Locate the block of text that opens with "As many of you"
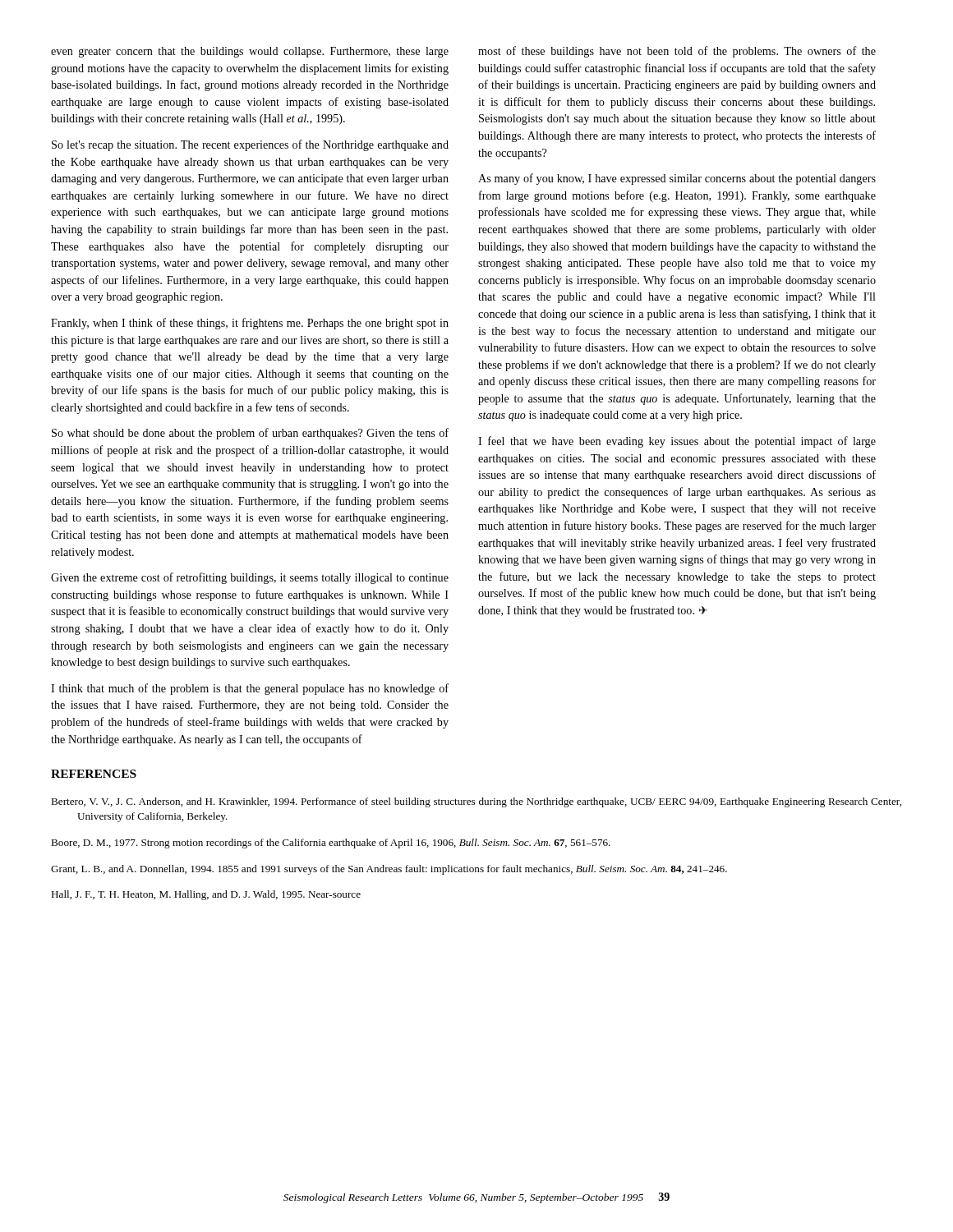The image size is (953, 1232). (x=677, y=297)
